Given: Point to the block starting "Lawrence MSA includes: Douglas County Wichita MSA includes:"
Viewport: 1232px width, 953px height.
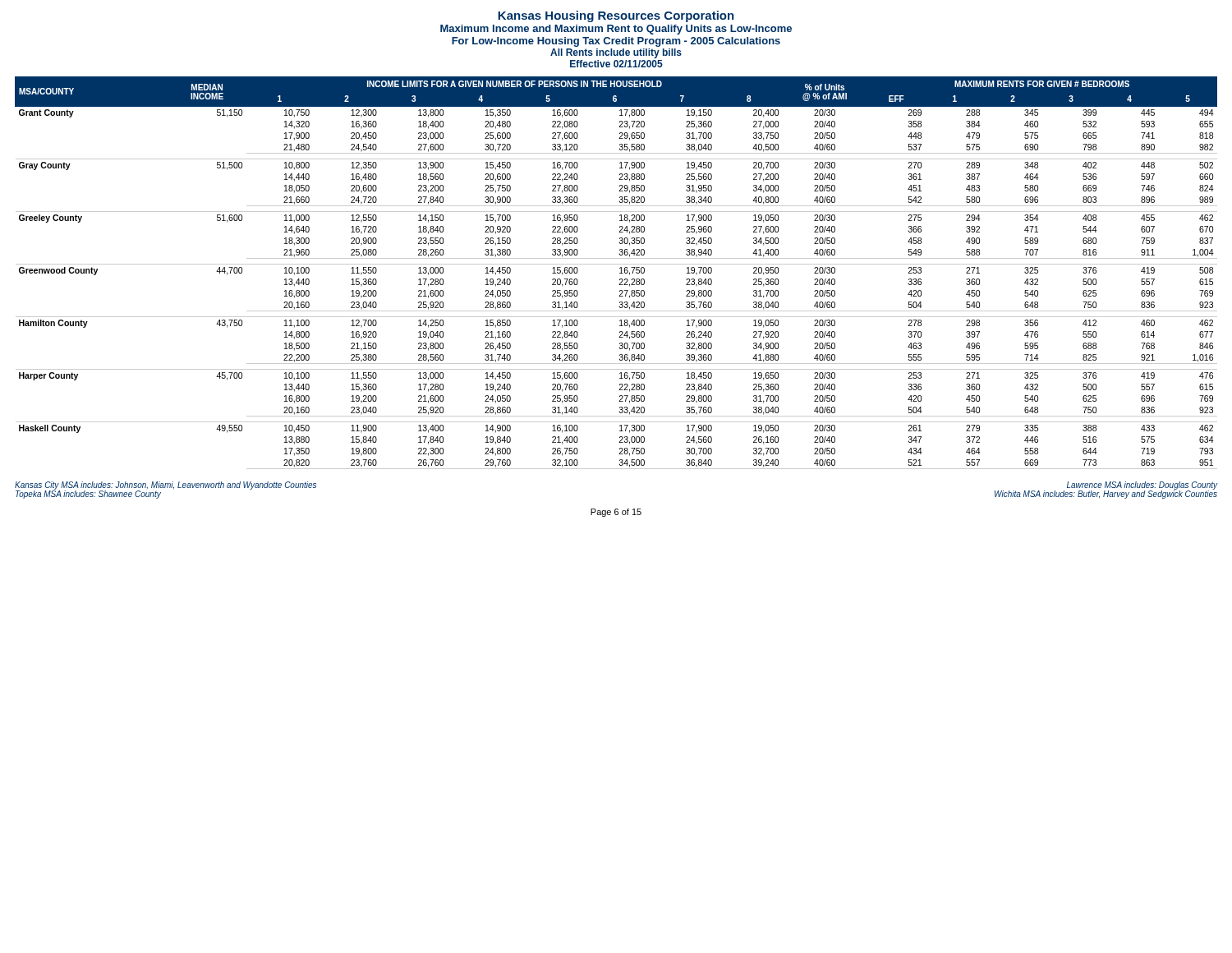Looking at the screenshot, I should click(x=1106, y=490).
